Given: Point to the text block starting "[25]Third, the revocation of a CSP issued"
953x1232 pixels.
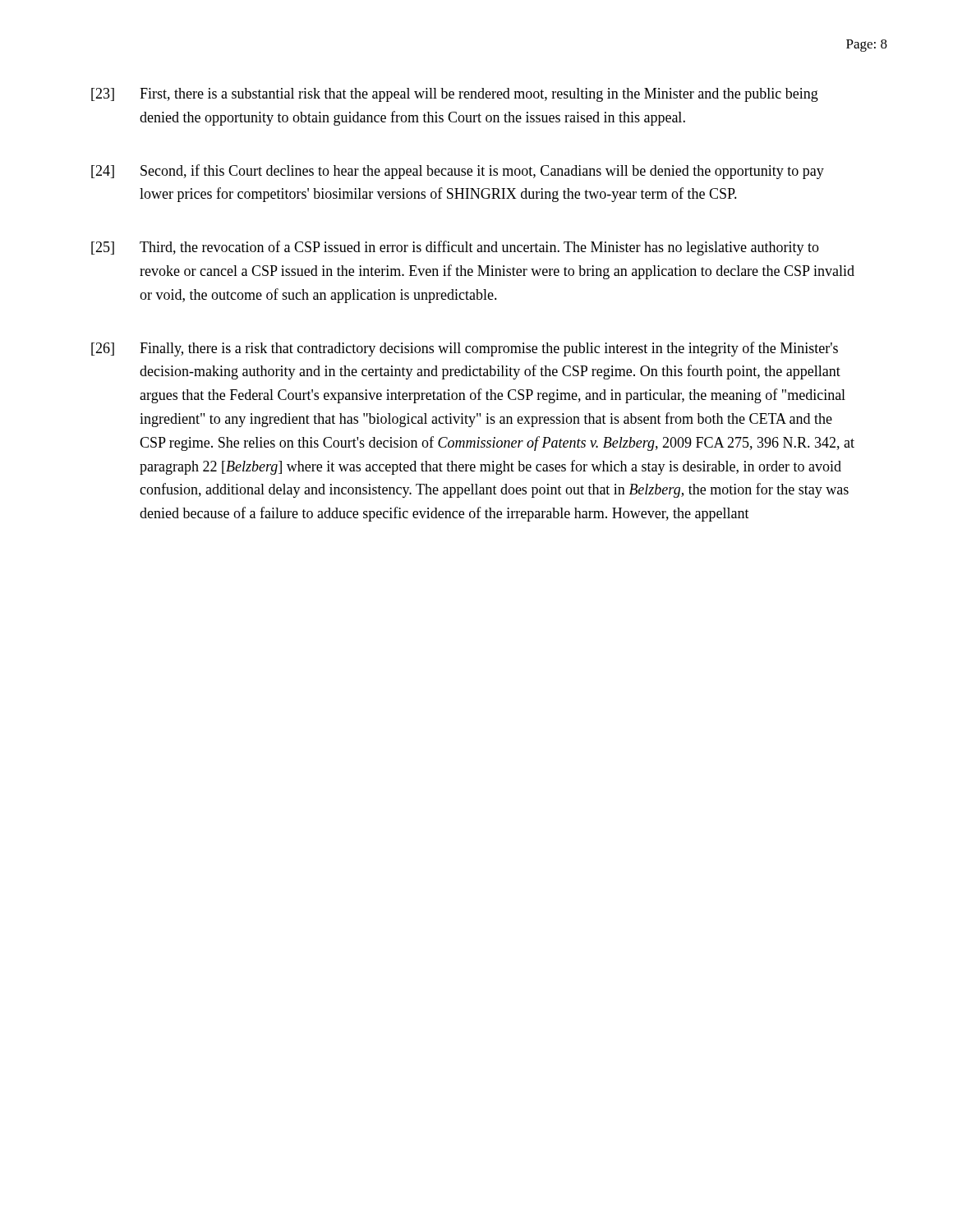Looking at the screenshot, I should (476, 271).
